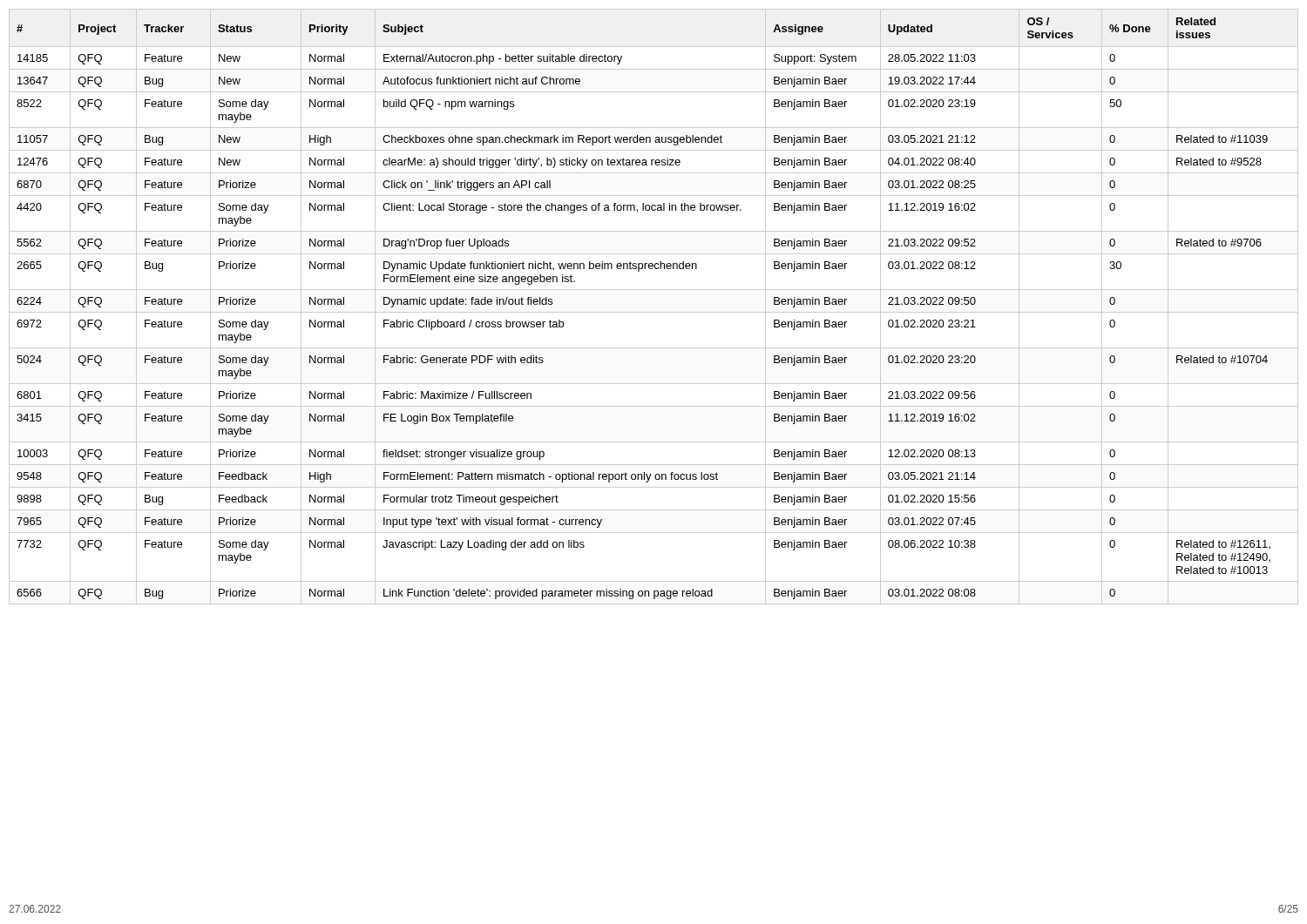The height and width of the screenshot is (924, 1307).
Task: Select the table that reads "Benjamin Baer"
Action: (654, 307)
